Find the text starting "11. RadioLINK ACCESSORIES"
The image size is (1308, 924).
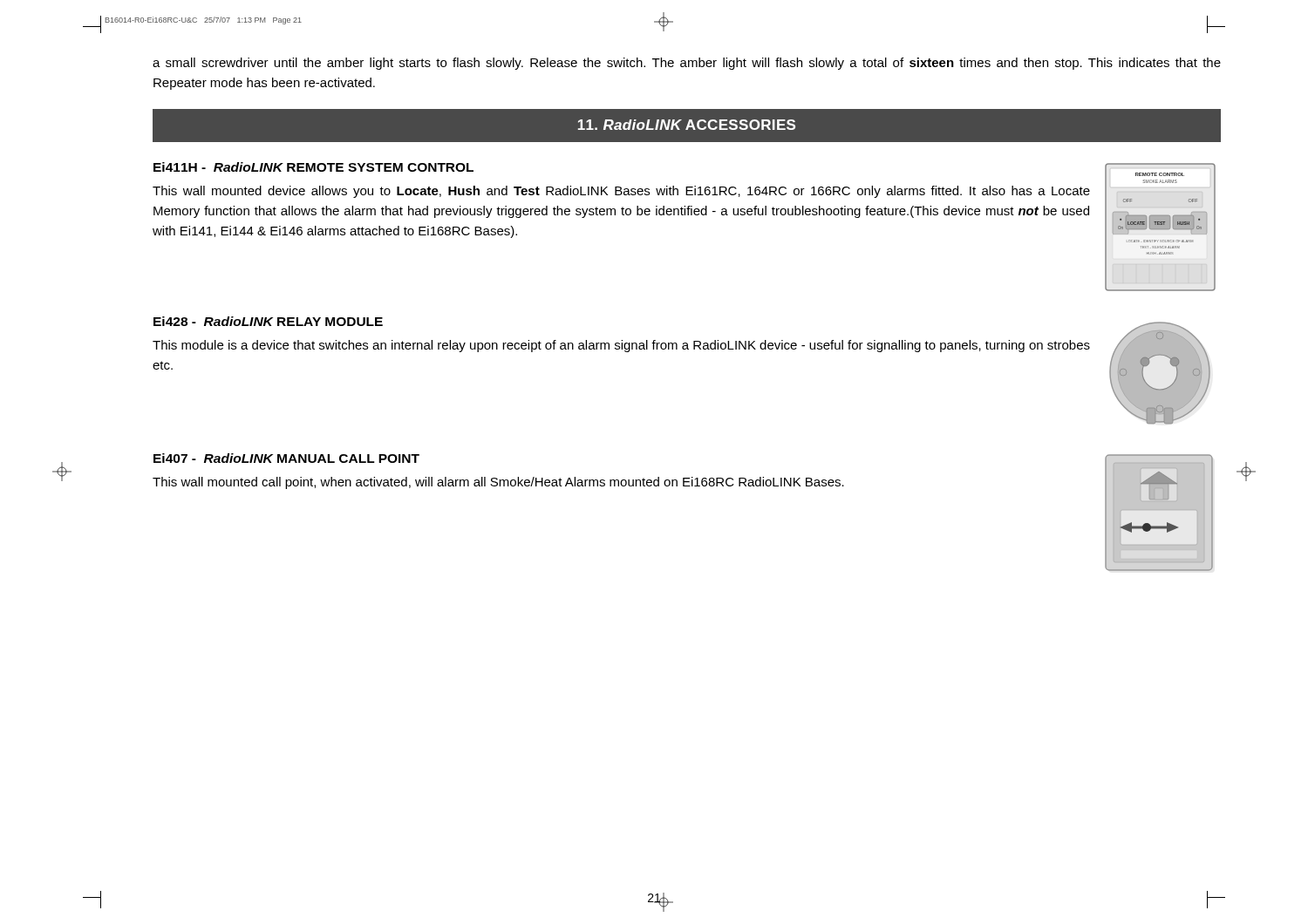[687, 125]
